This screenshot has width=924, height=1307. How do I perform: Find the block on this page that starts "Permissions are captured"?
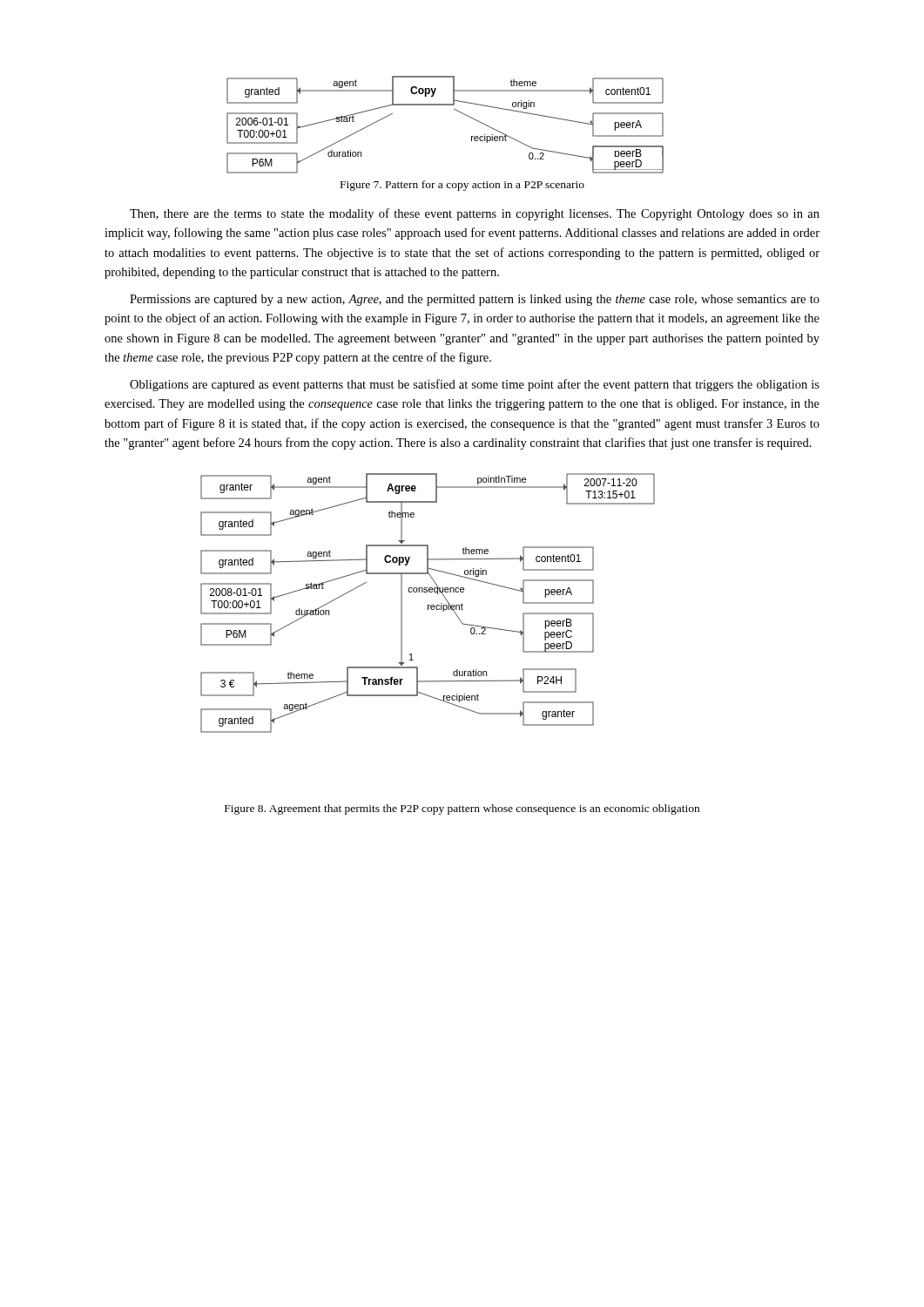click(x=462, y=328)
